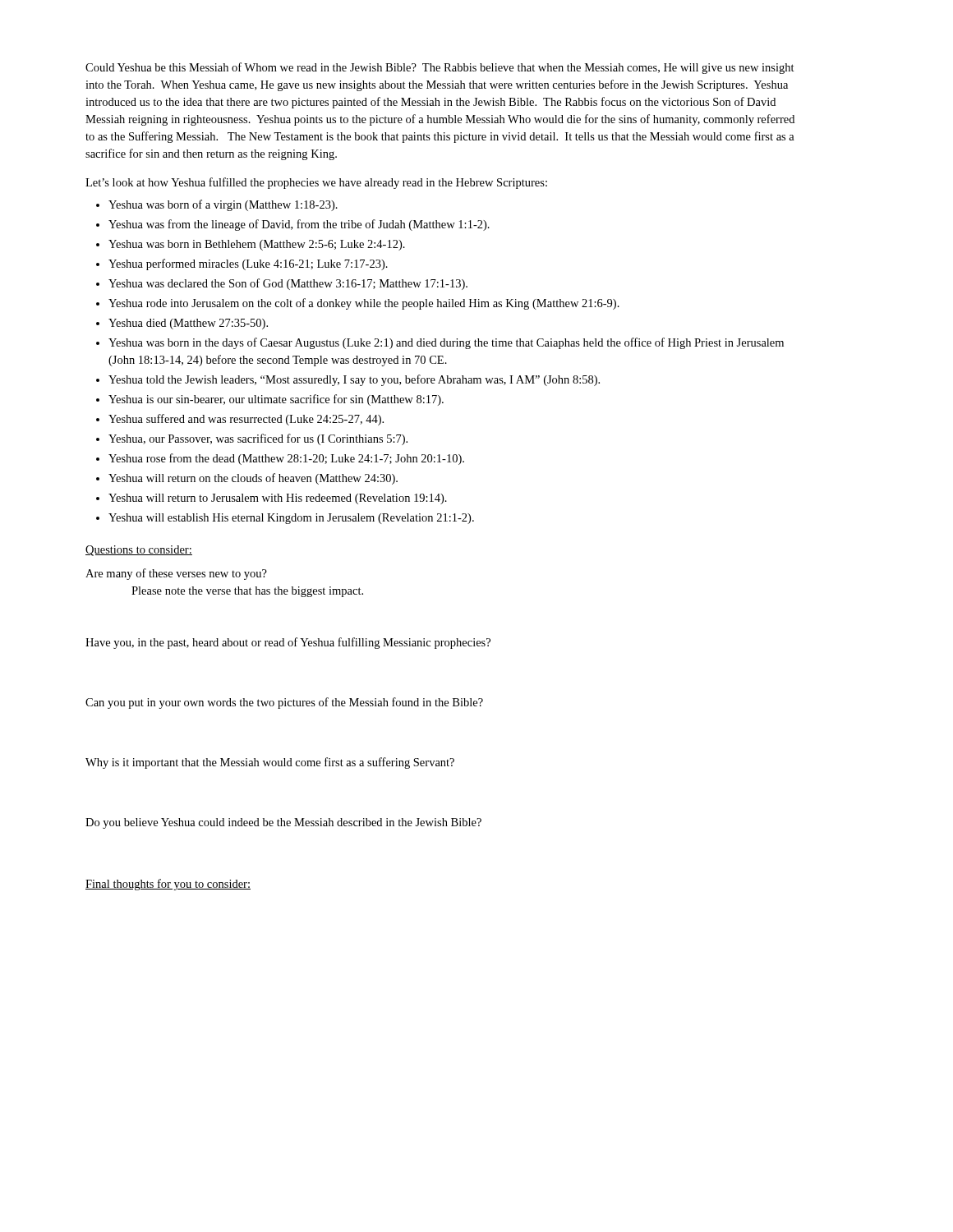Image resolution: width=953 pixels, height=1232 pixels.
Task: Locate the block of text that opens with "Why is it important that the Messiah would"
Action: pyautogui.click(x=270, y=763)
